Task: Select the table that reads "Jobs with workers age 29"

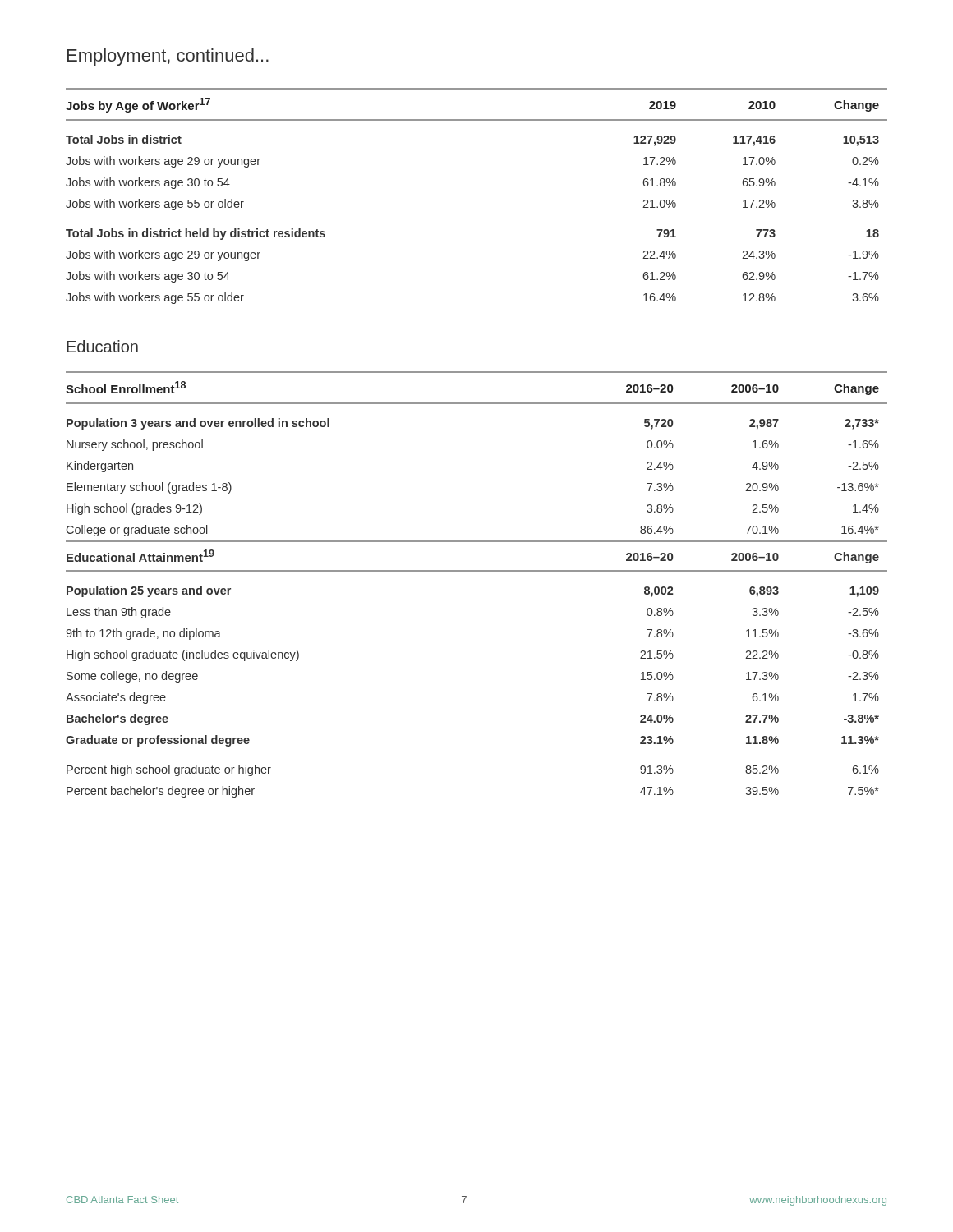Action: (x=476, y=198)
